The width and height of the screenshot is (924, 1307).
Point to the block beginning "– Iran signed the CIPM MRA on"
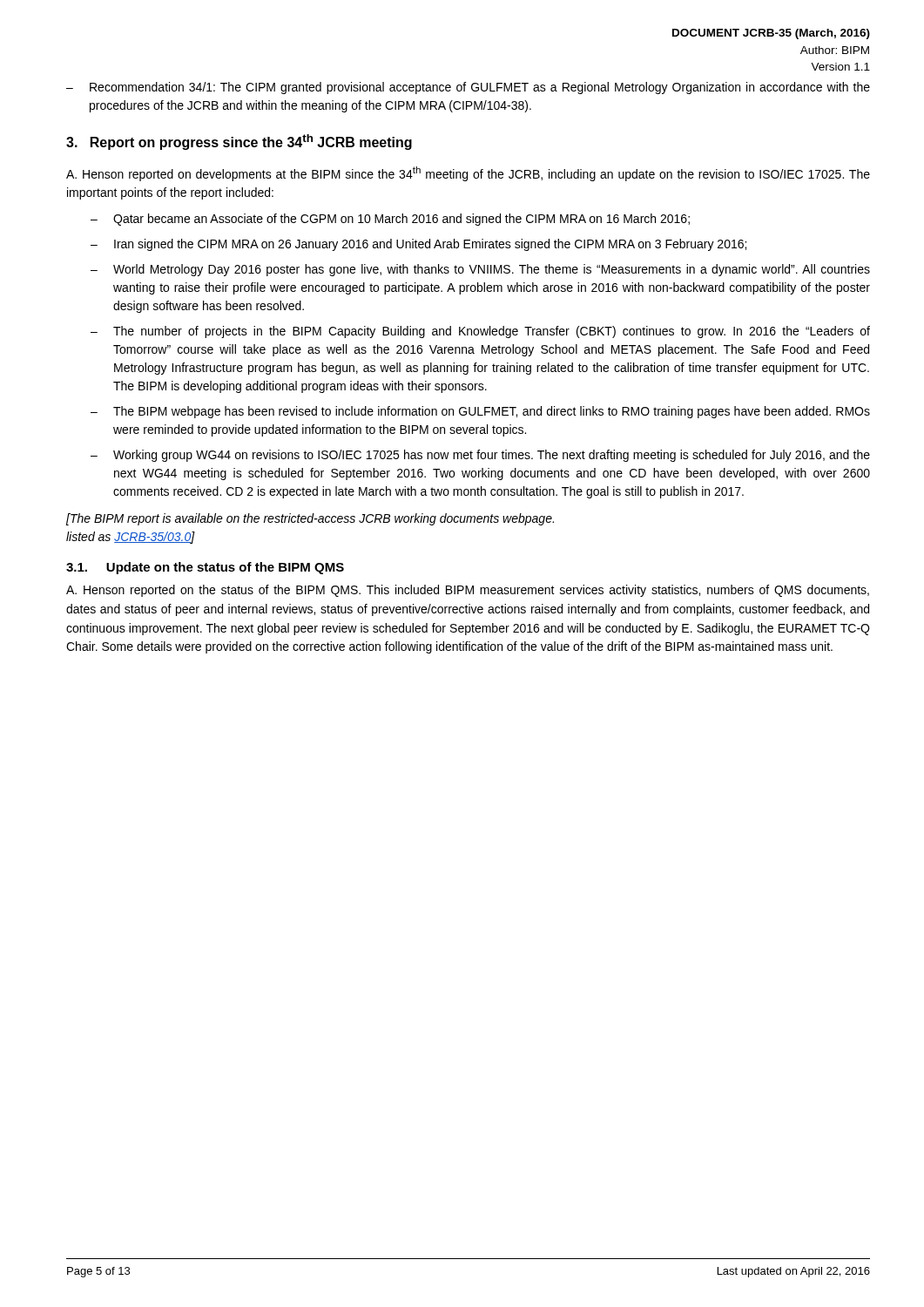click(x=480, y=244)
